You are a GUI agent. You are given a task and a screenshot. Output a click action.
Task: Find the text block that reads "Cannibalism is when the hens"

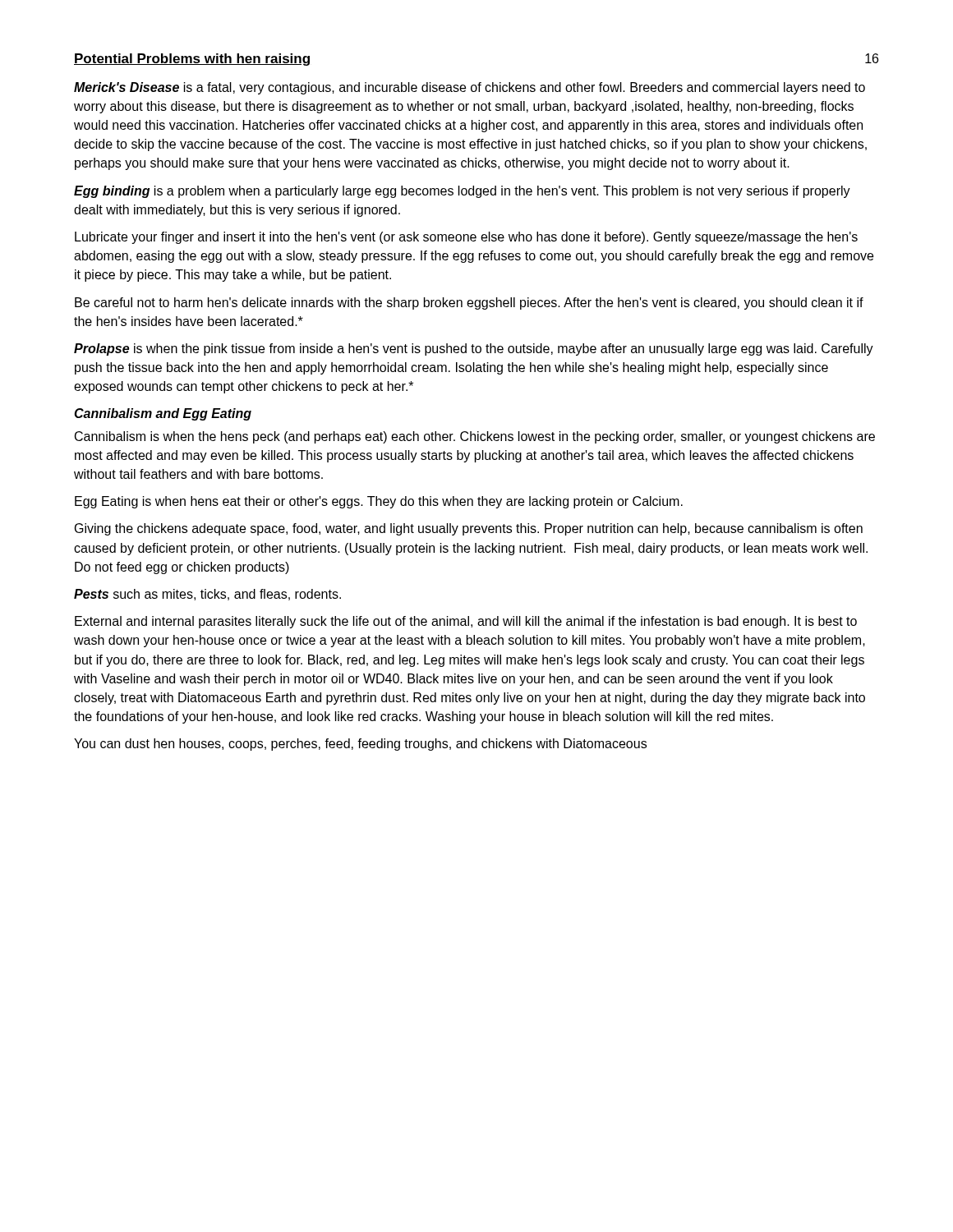pos(476,455)
